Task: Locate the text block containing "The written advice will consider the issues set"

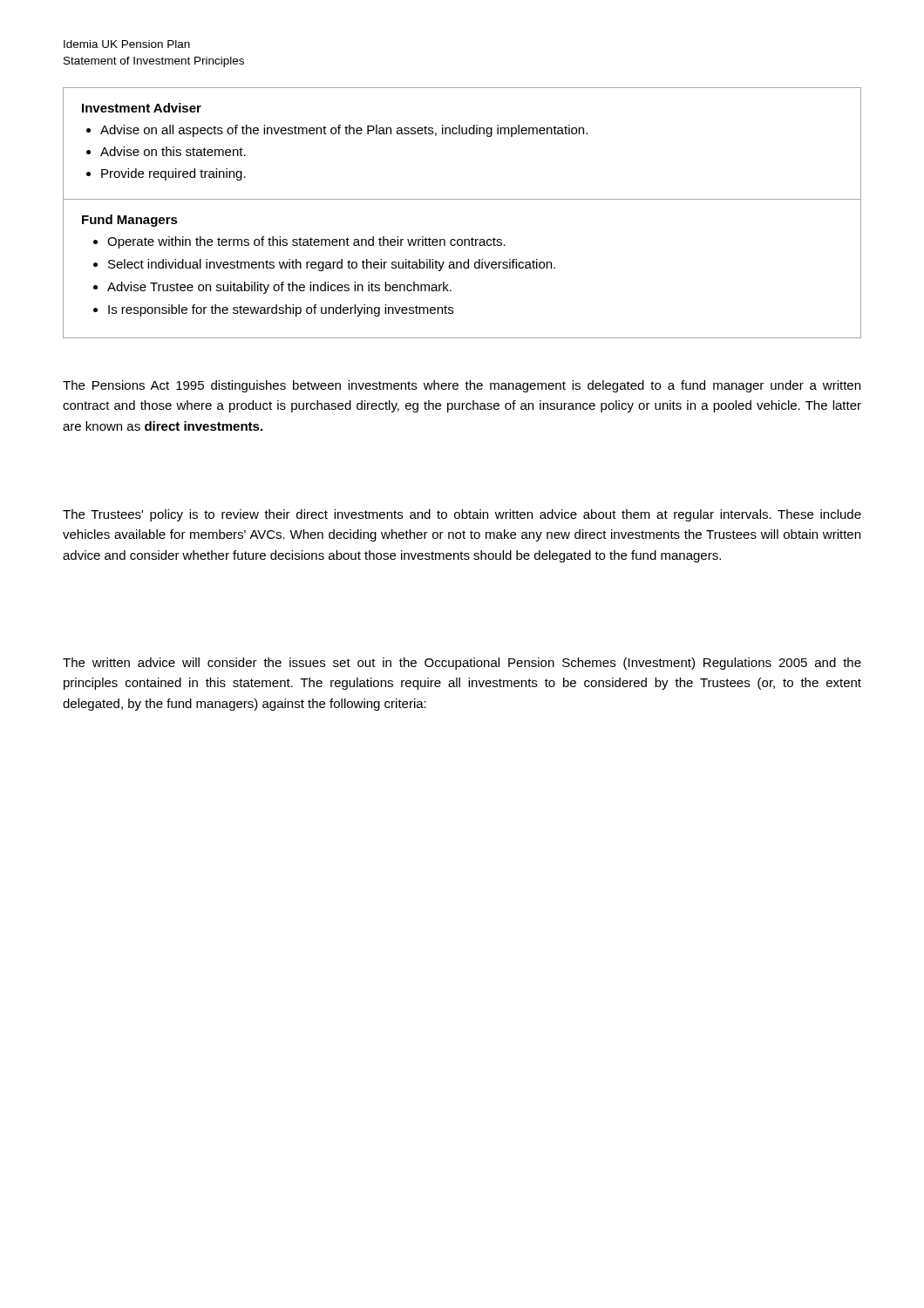Action: 462,683
